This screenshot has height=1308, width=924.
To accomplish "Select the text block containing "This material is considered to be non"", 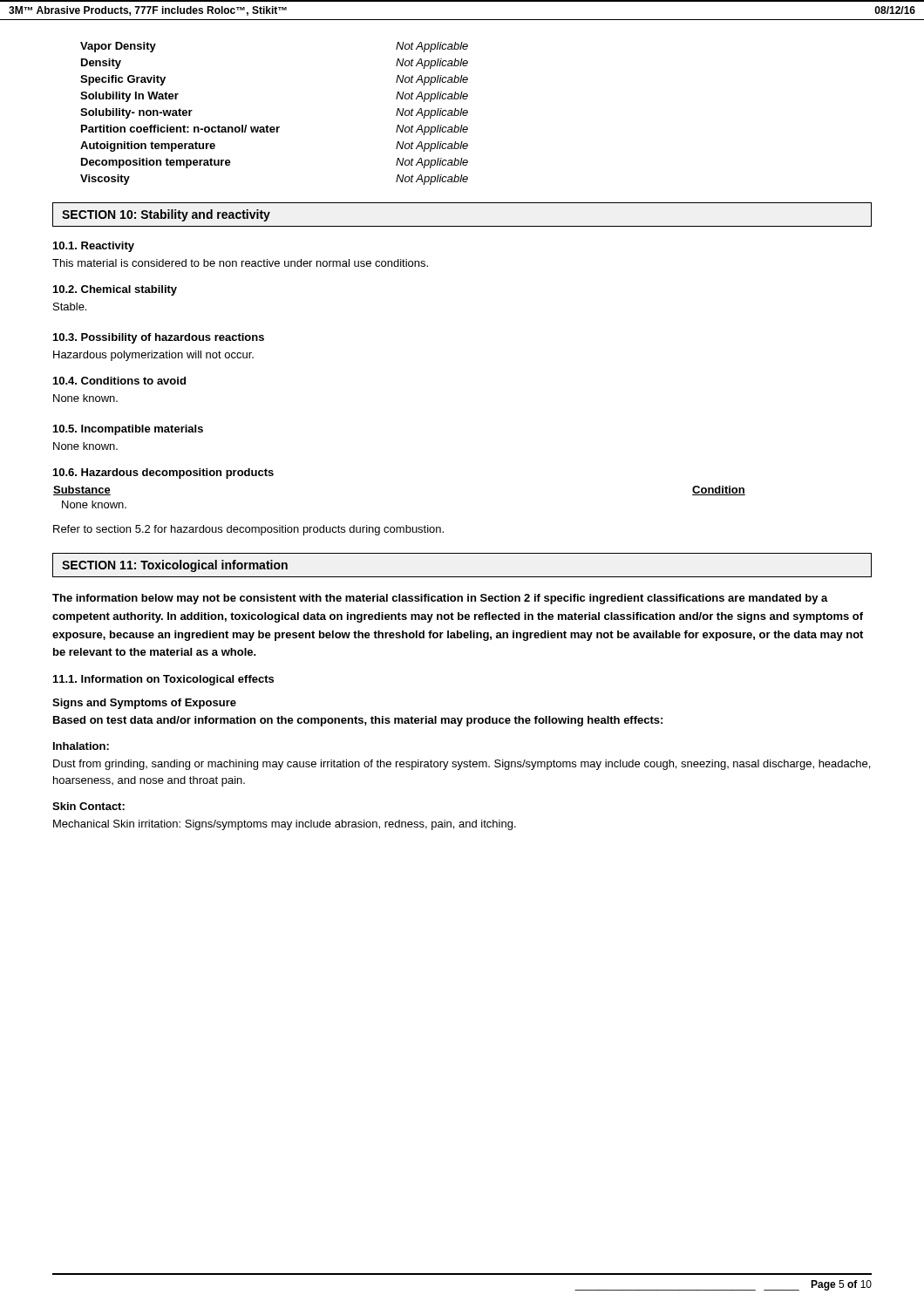I will [241, 263].
